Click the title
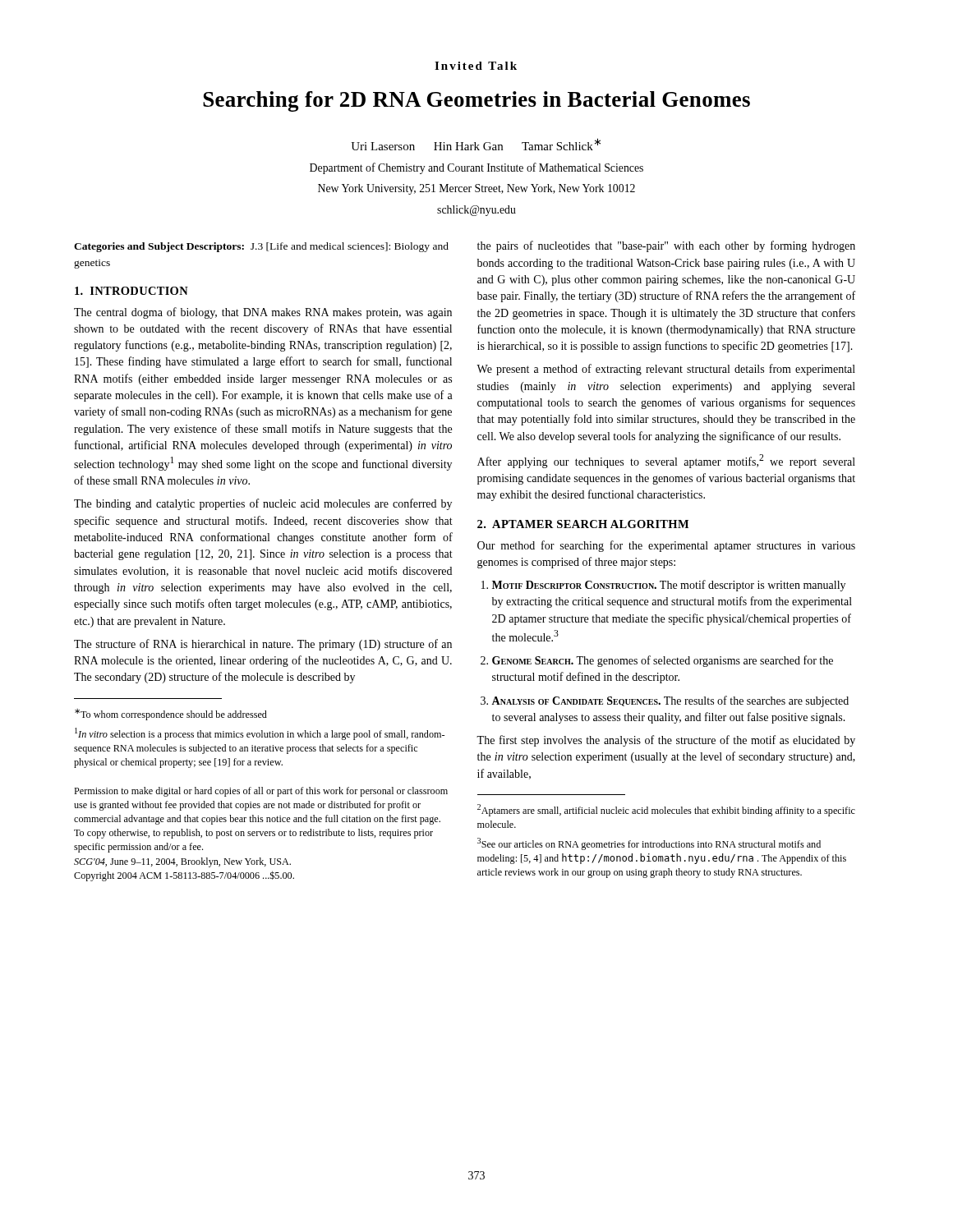Screen dimensions: 1232x953 476,99
